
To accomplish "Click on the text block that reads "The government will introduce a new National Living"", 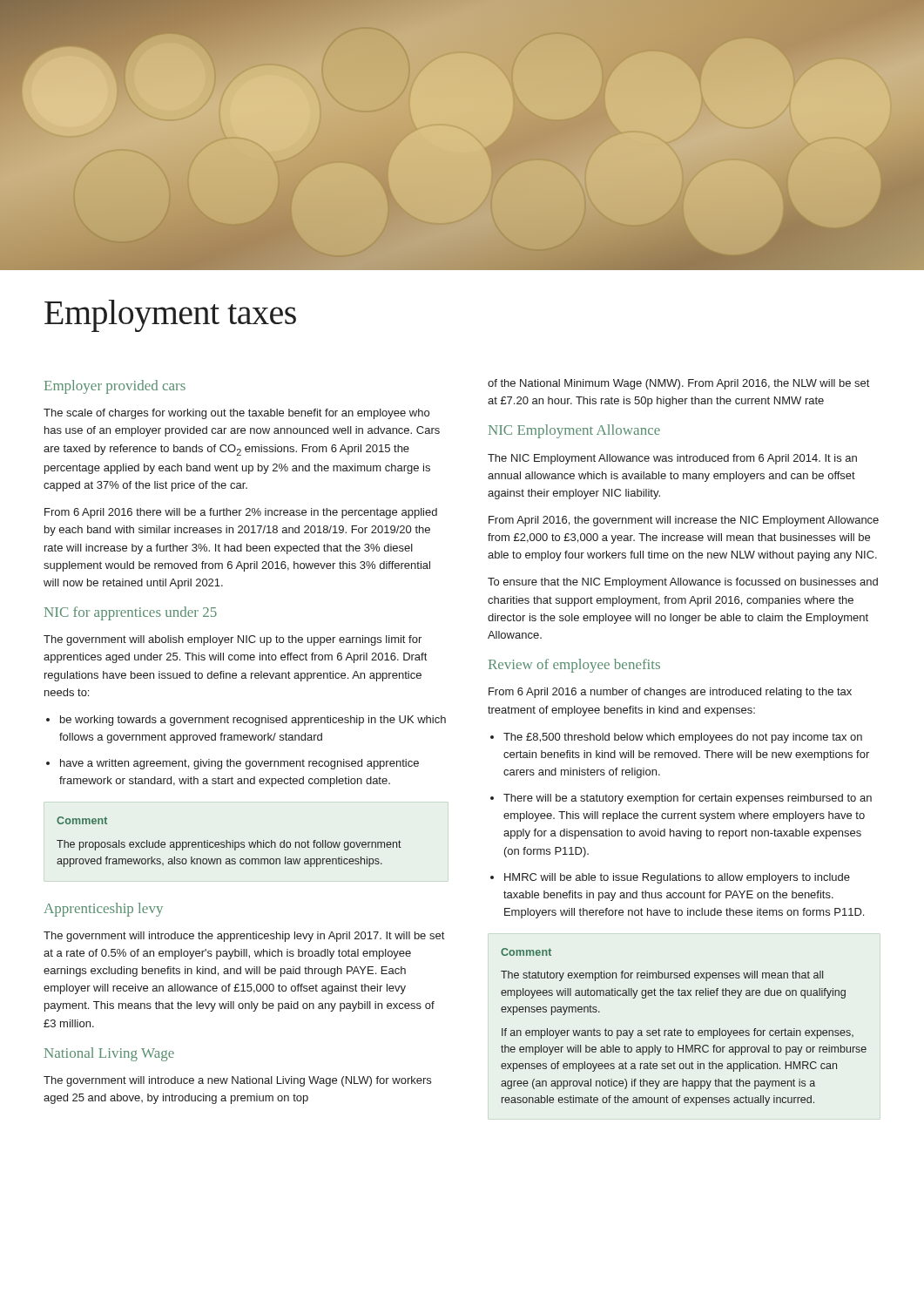I will [246, 1089].
